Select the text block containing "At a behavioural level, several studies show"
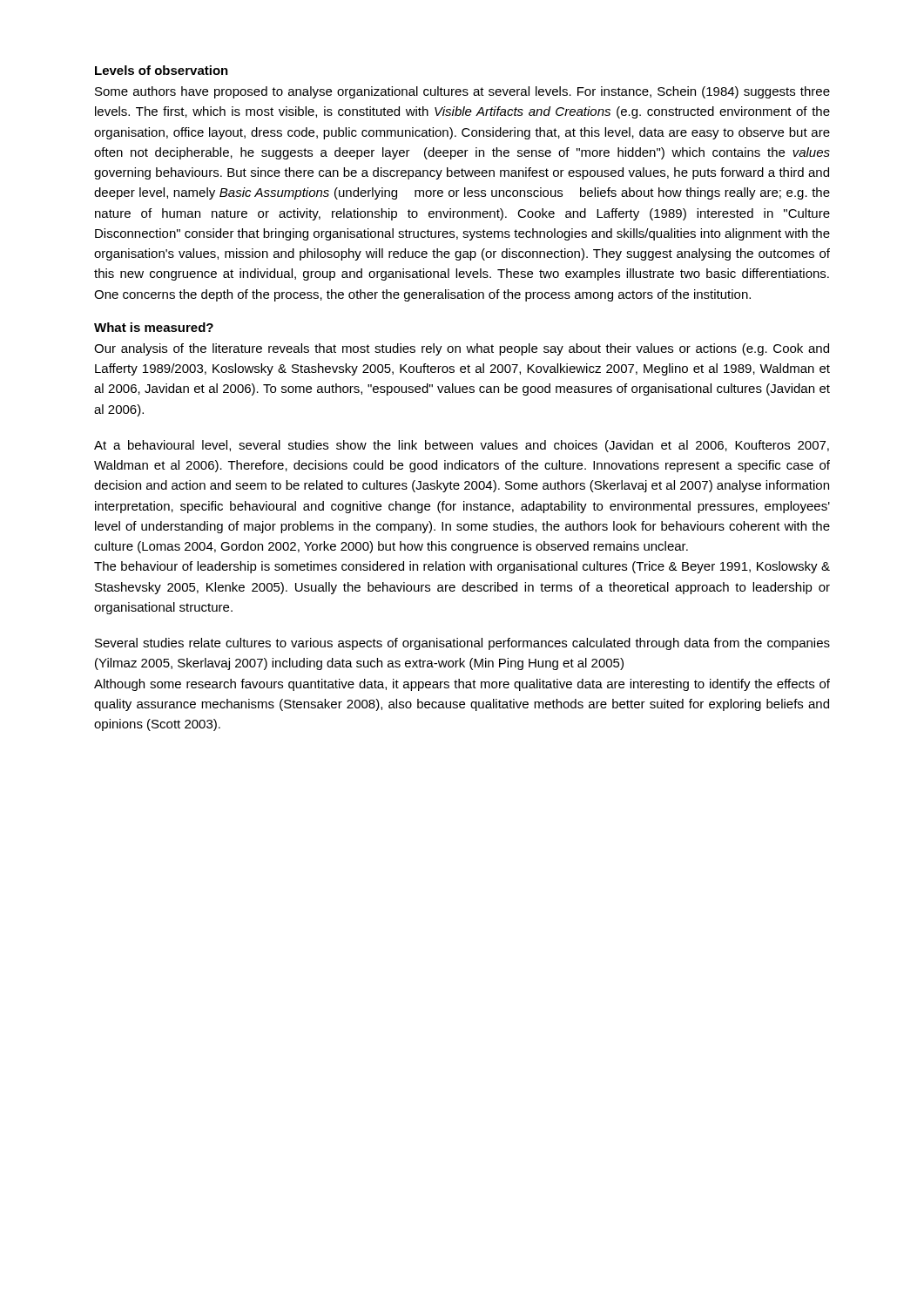Viewport: 924px width, 1307px height. (x=462, y=526)
